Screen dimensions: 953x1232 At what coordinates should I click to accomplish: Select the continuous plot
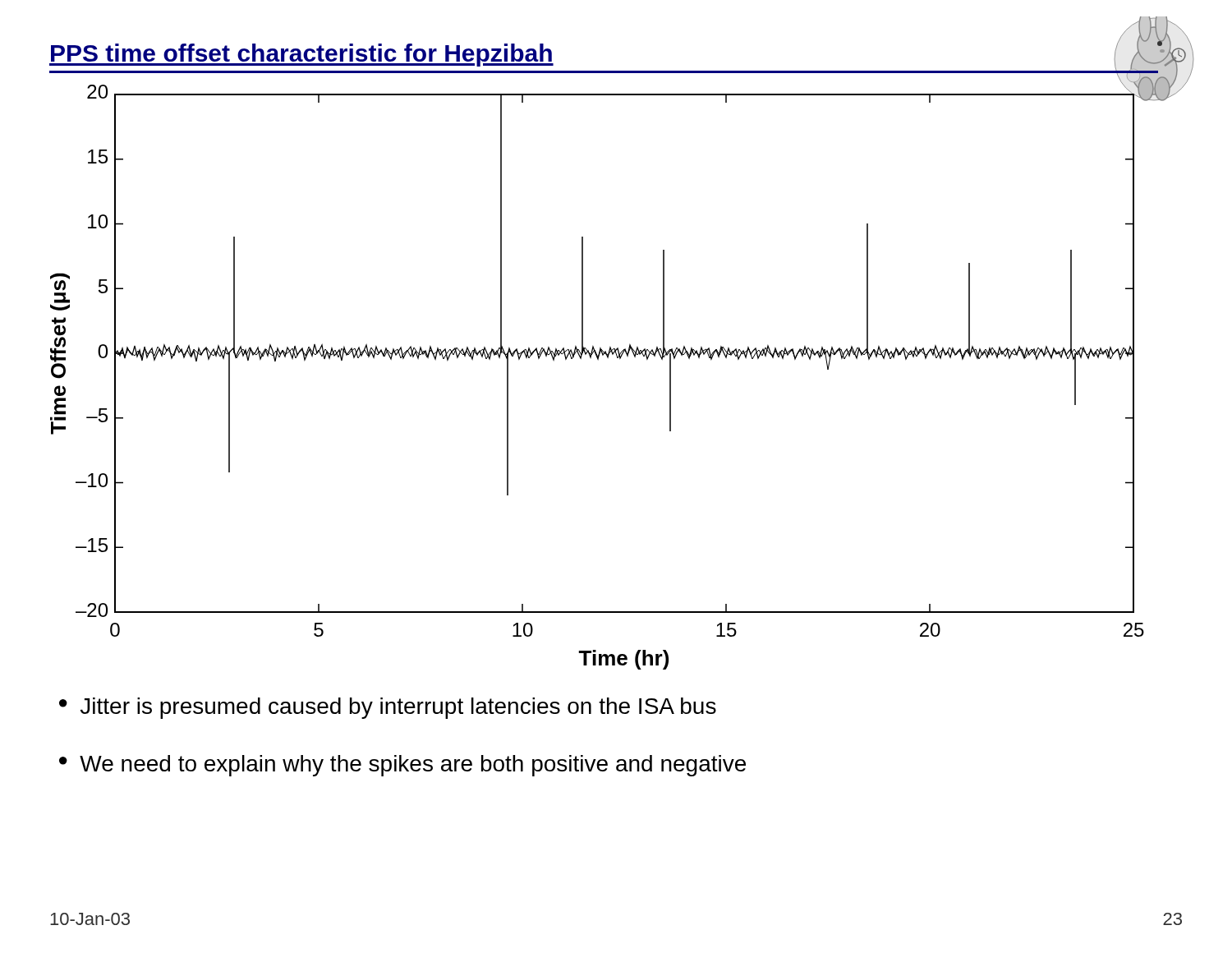(x=604, y=374)
